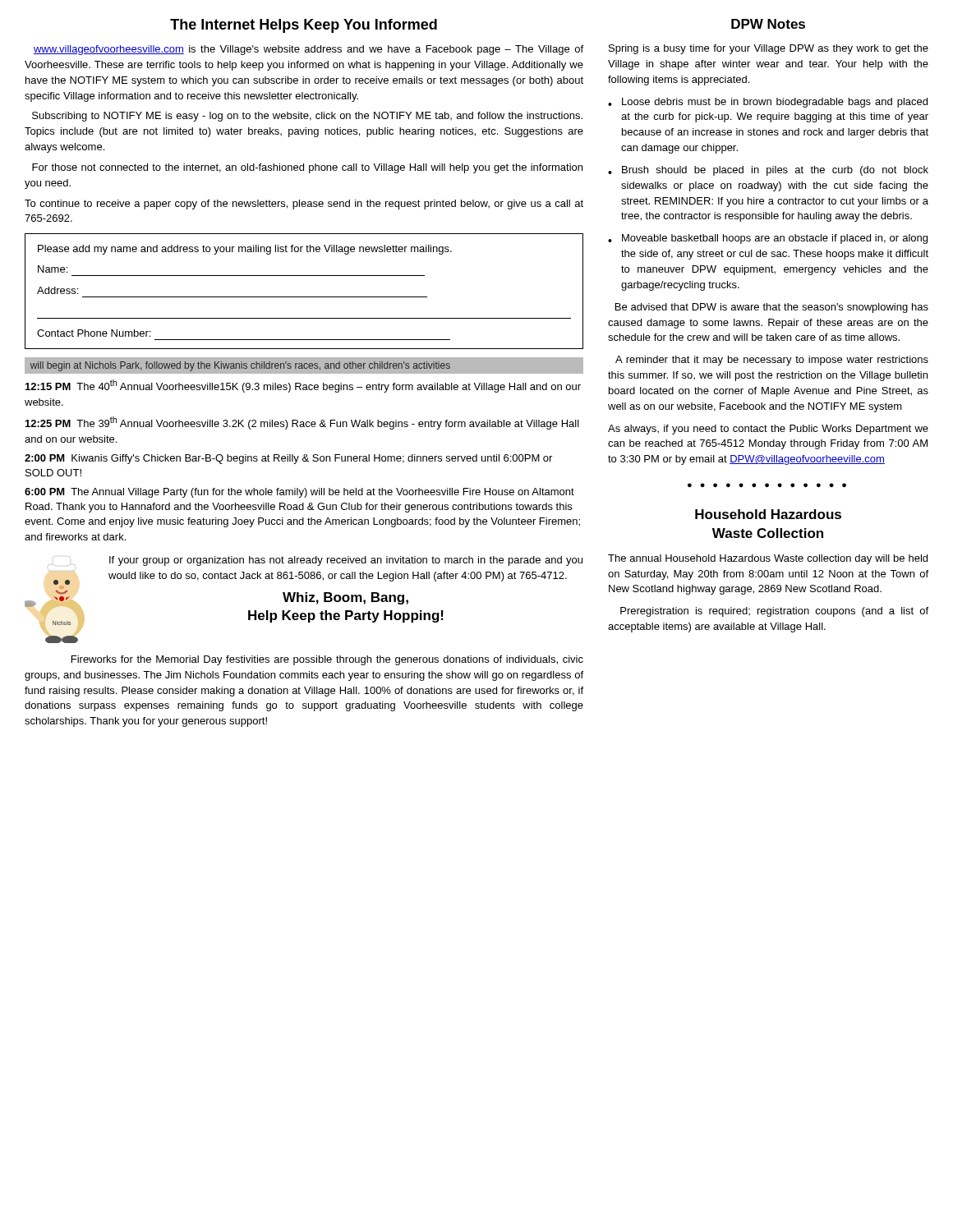This screenshot has width=953, height=1232.
Task: Point to the passage starting "Whiz, Boom, Bang,Help Keep"
Action: tap(346, 606)
